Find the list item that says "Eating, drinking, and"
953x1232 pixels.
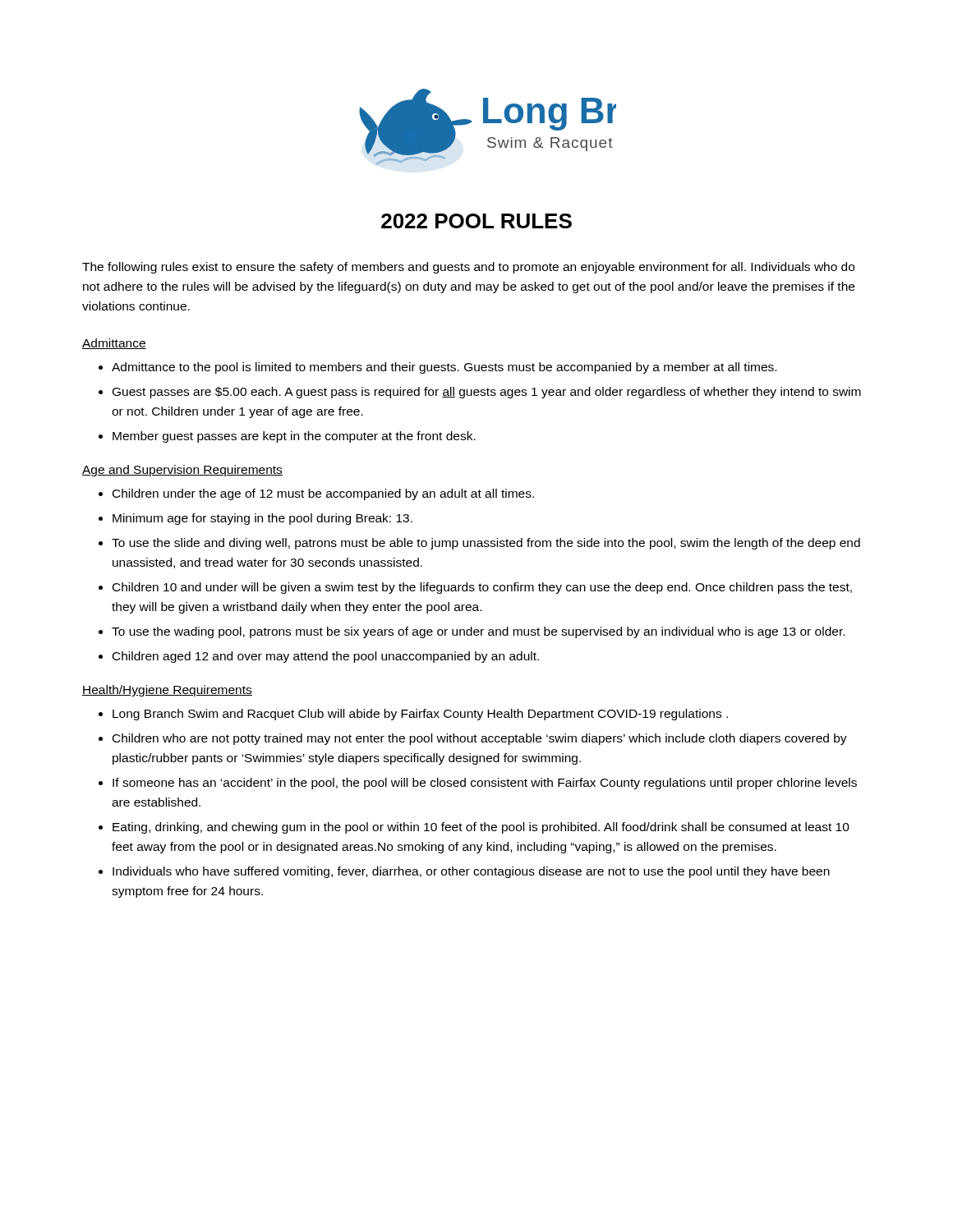point(481,837)
